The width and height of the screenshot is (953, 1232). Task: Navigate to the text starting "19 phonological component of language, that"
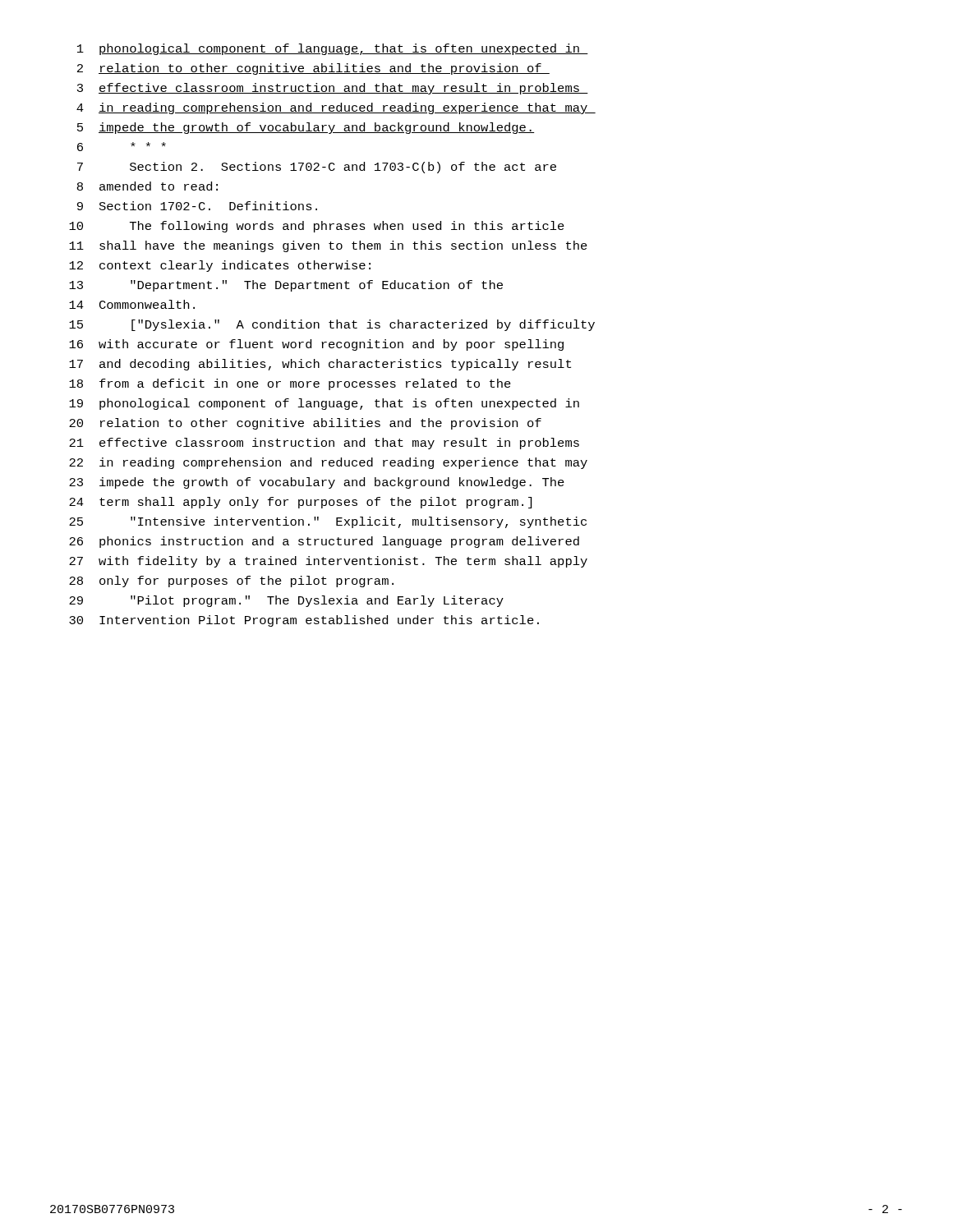pyautogui.click(x=315, y=404)
